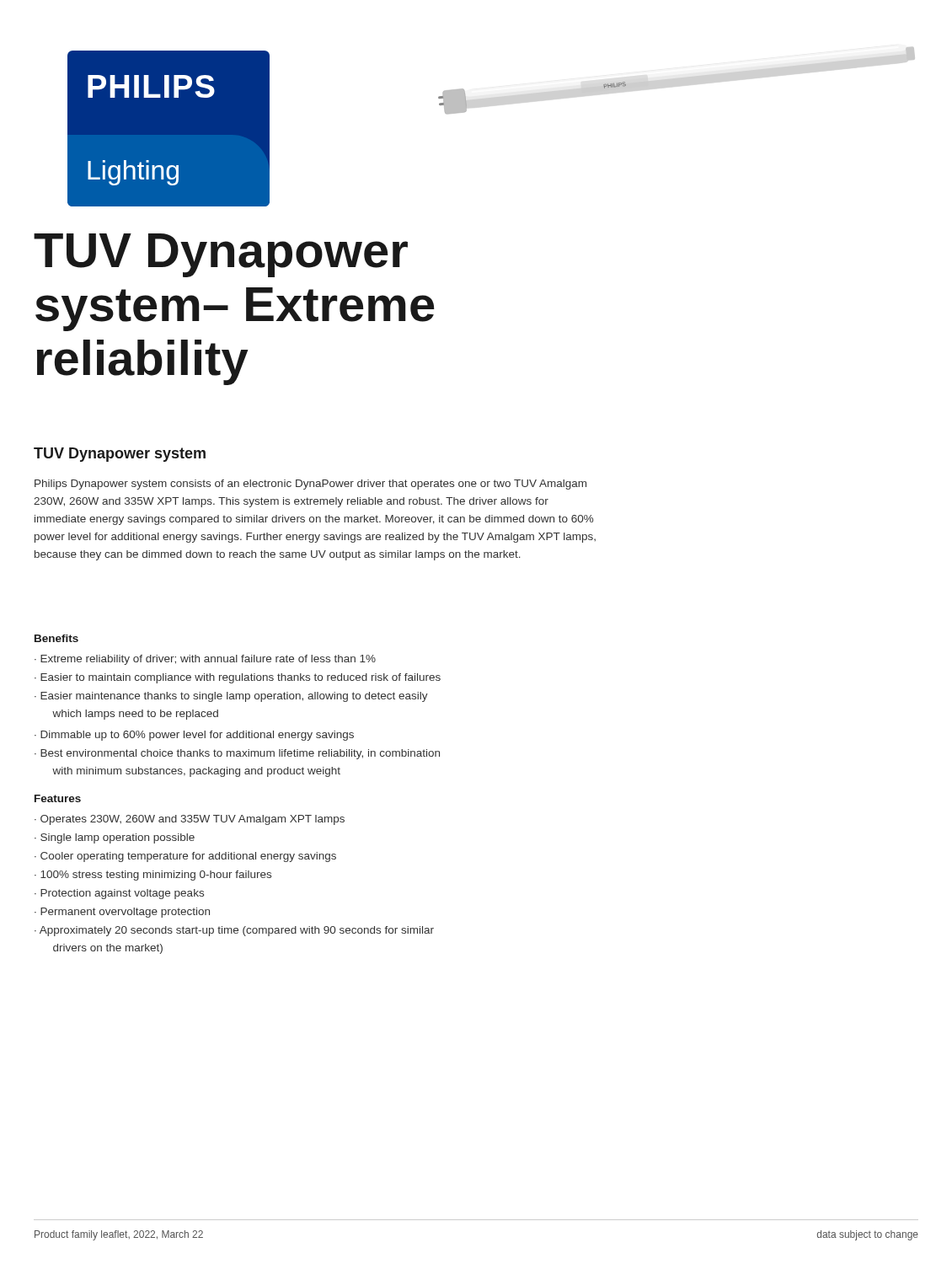Locate the element starting "· Extreme reliability of driver; with"
This screenshot has width=952, height=1264.
tap(205, 659)
